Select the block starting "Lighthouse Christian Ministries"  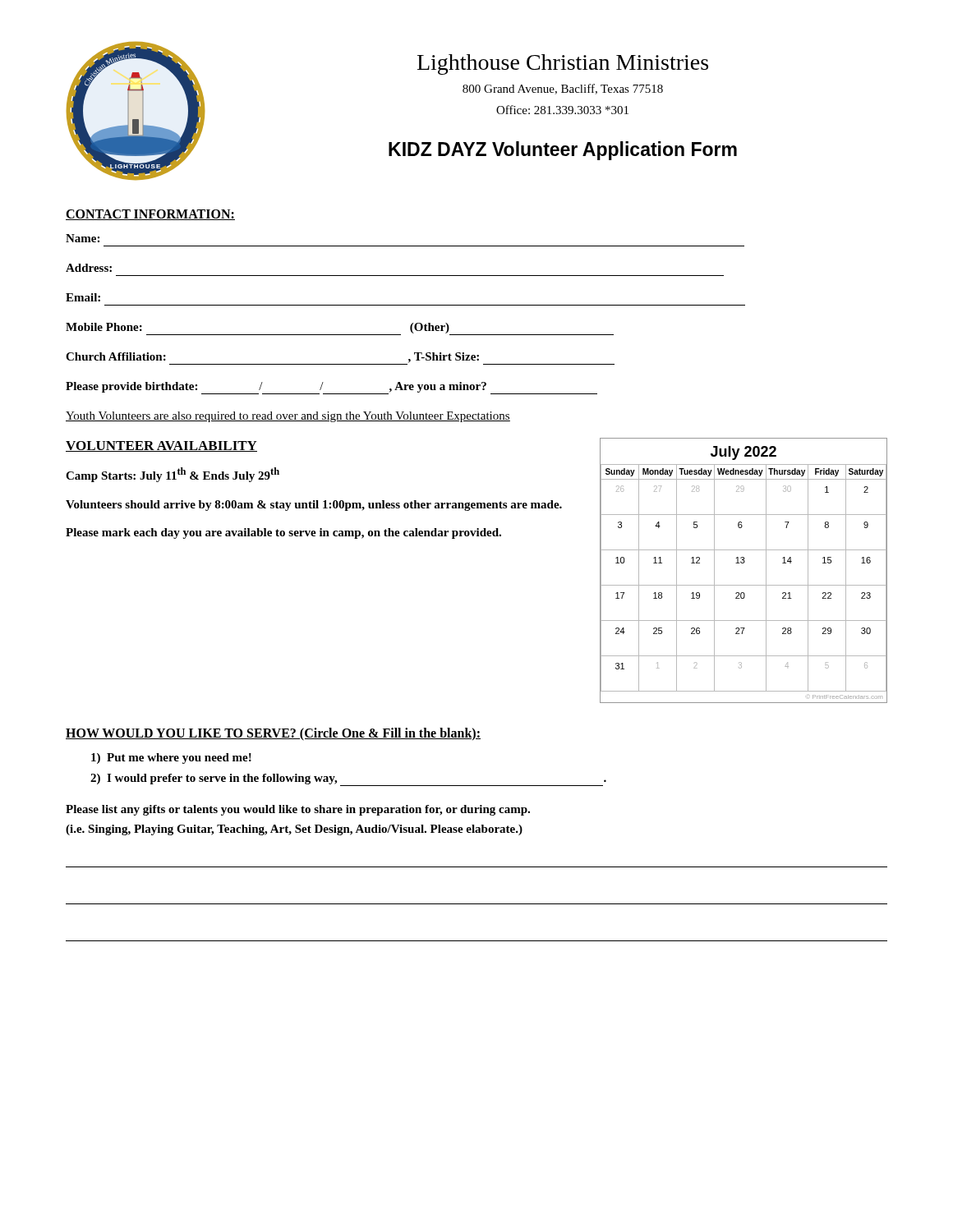[x=563, y=62]
